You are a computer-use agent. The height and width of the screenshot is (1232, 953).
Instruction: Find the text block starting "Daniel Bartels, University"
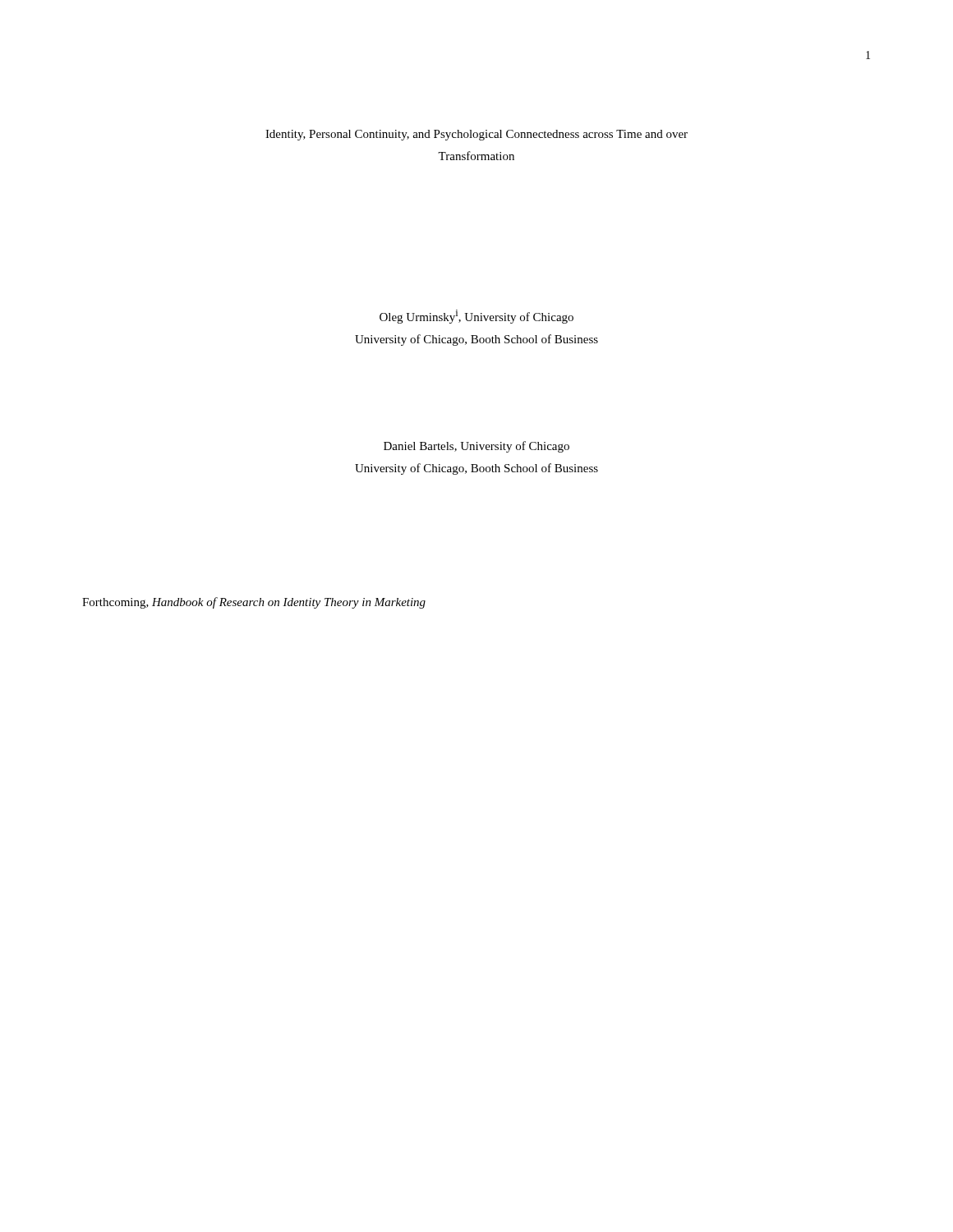click(x=476, y=457)
